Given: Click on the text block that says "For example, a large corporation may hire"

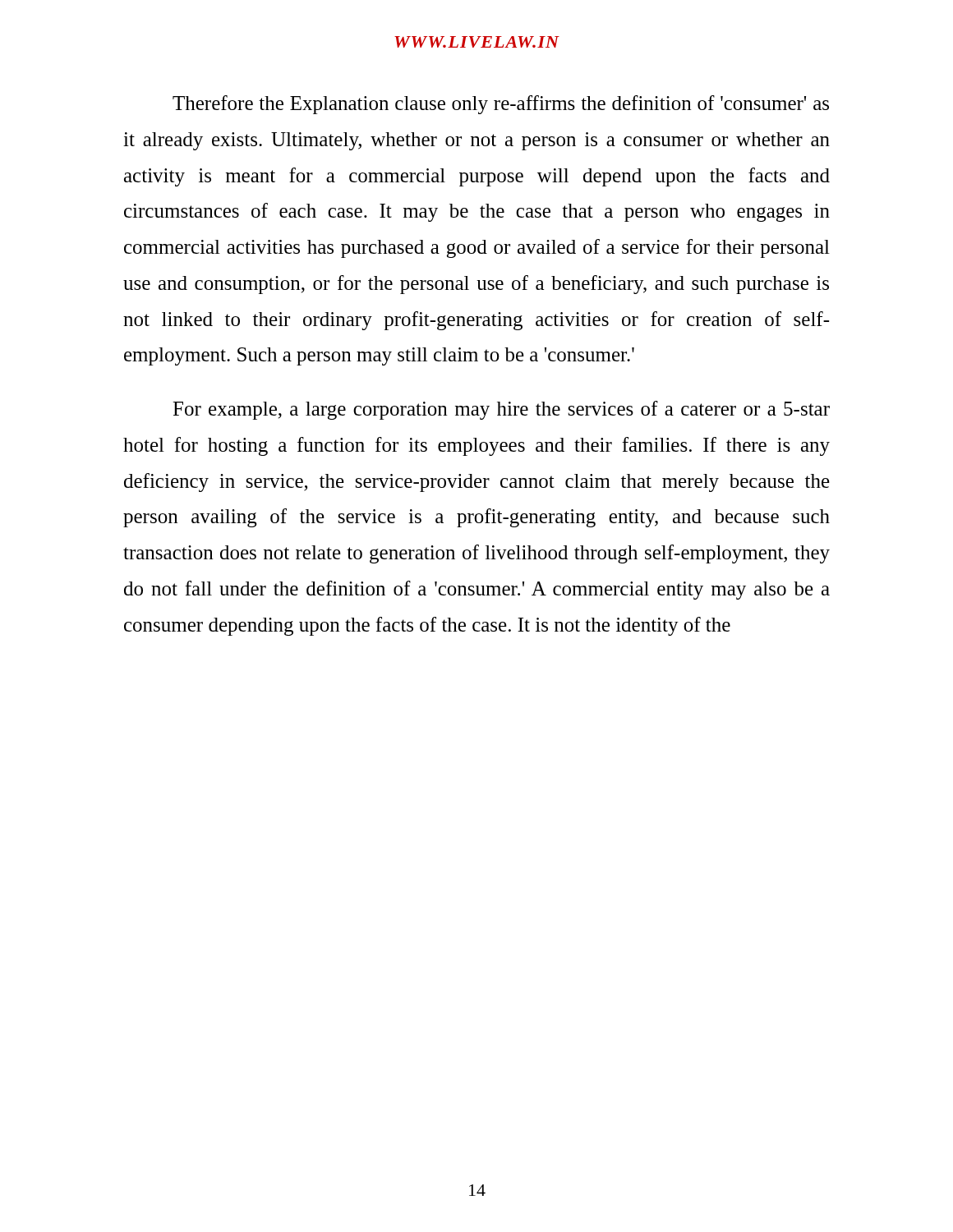Looking at the screenshot, I should click(476, 516).
